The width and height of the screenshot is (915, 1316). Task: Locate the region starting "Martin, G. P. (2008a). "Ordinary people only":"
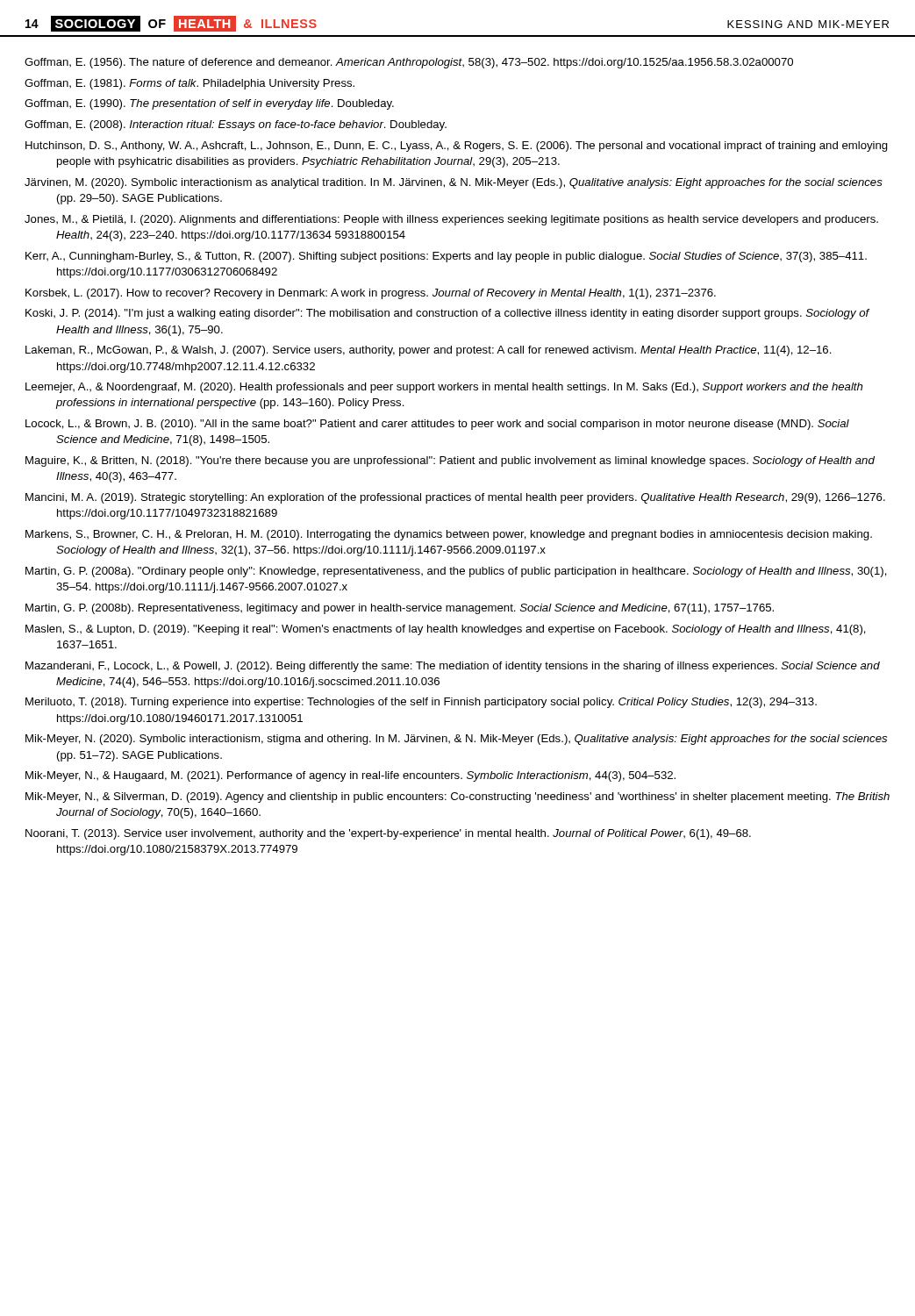point(456,579)
